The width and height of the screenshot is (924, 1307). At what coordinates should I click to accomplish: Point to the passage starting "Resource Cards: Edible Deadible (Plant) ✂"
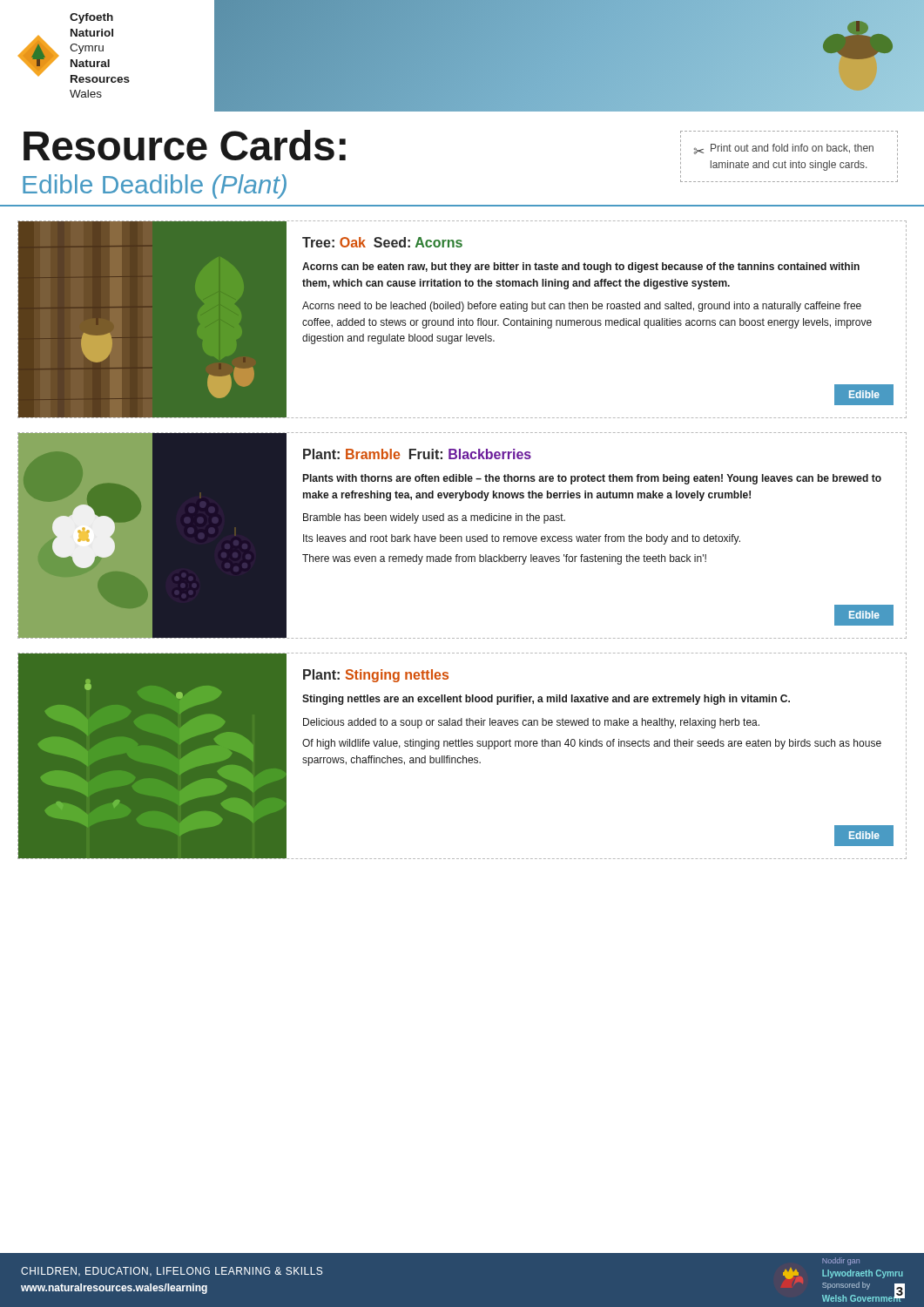click(174, 160)
